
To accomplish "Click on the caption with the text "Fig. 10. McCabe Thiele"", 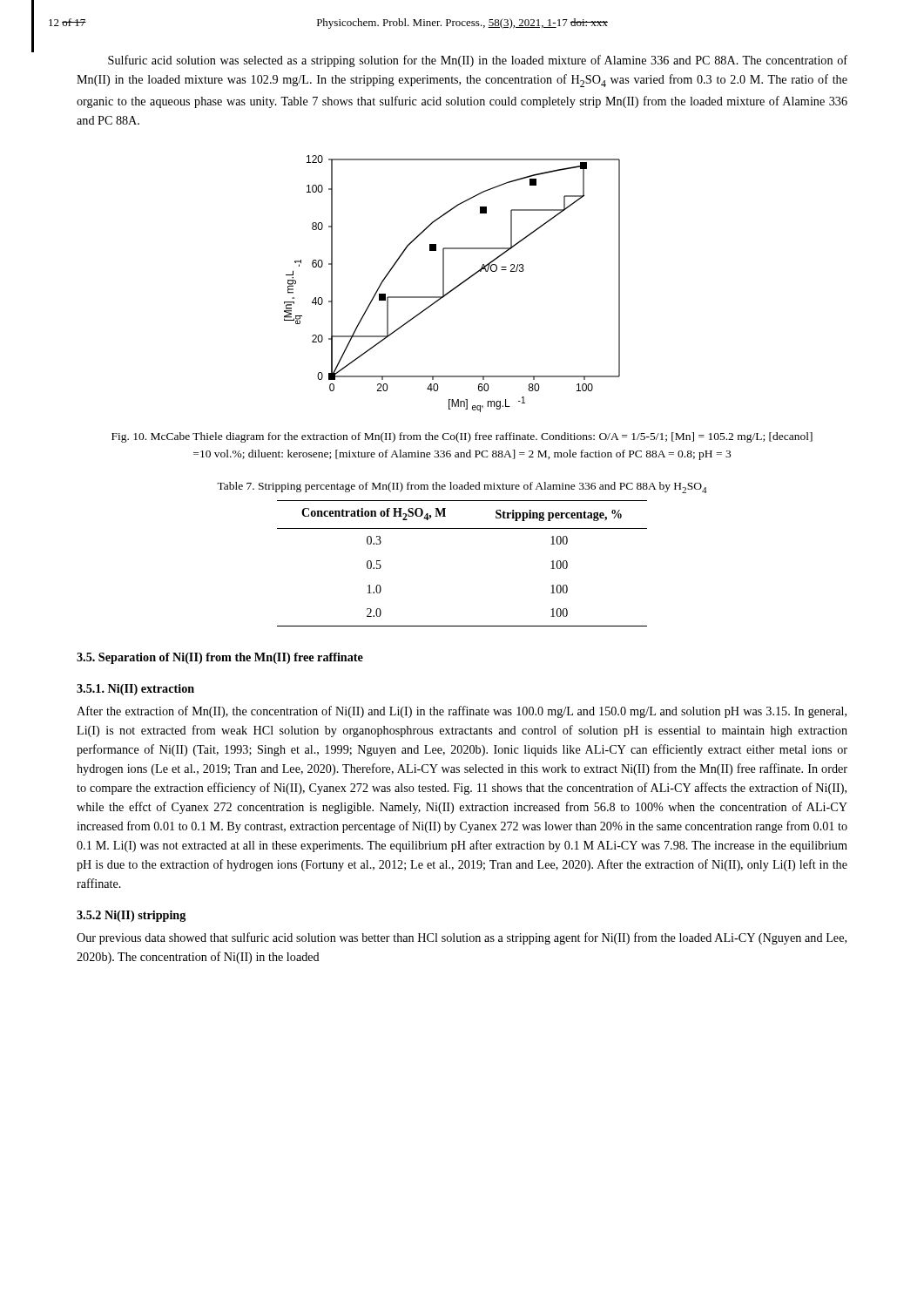I will tap(462, 445).
